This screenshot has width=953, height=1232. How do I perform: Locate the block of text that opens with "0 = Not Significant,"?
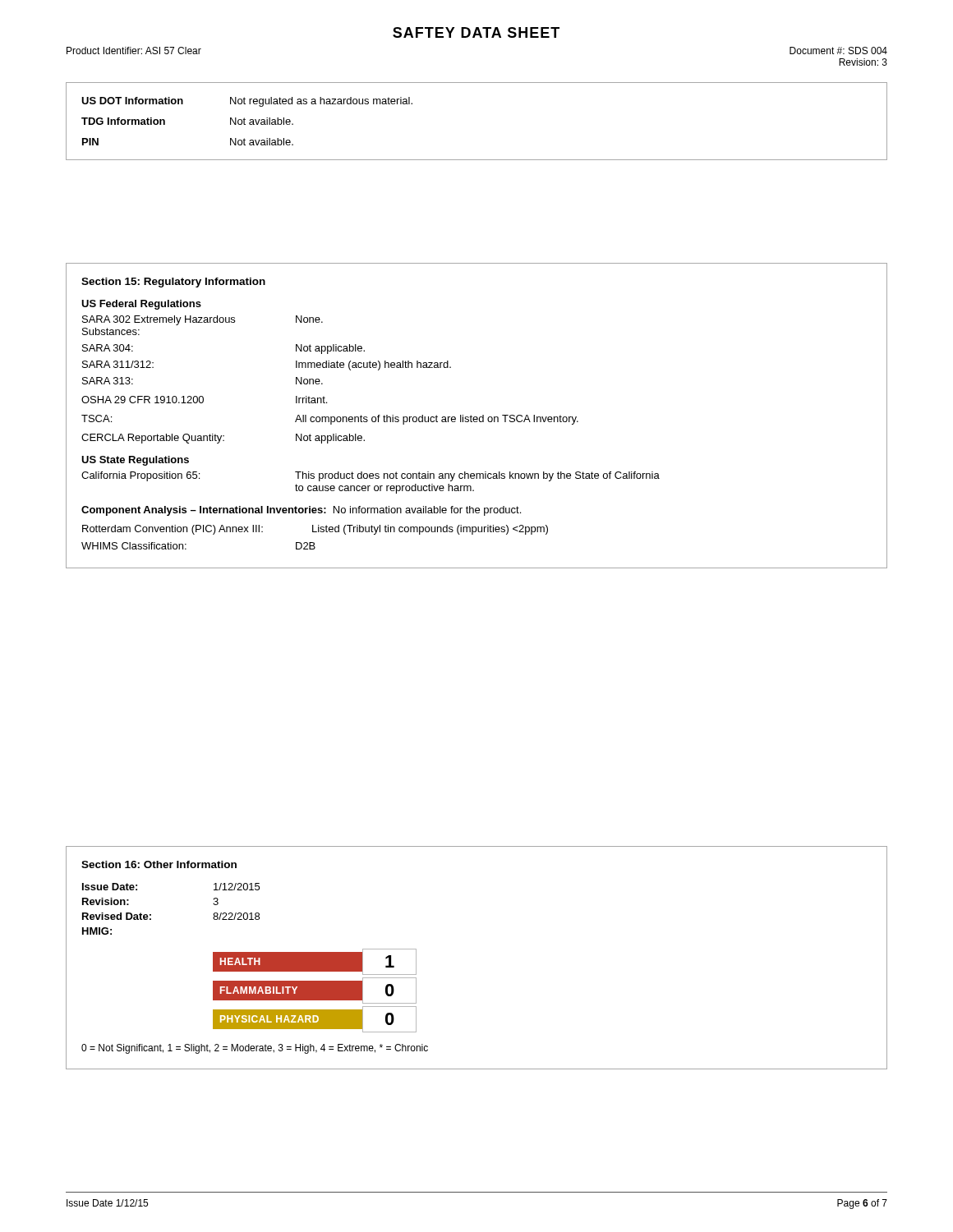pyautogui.click(x=255, y=1048)
